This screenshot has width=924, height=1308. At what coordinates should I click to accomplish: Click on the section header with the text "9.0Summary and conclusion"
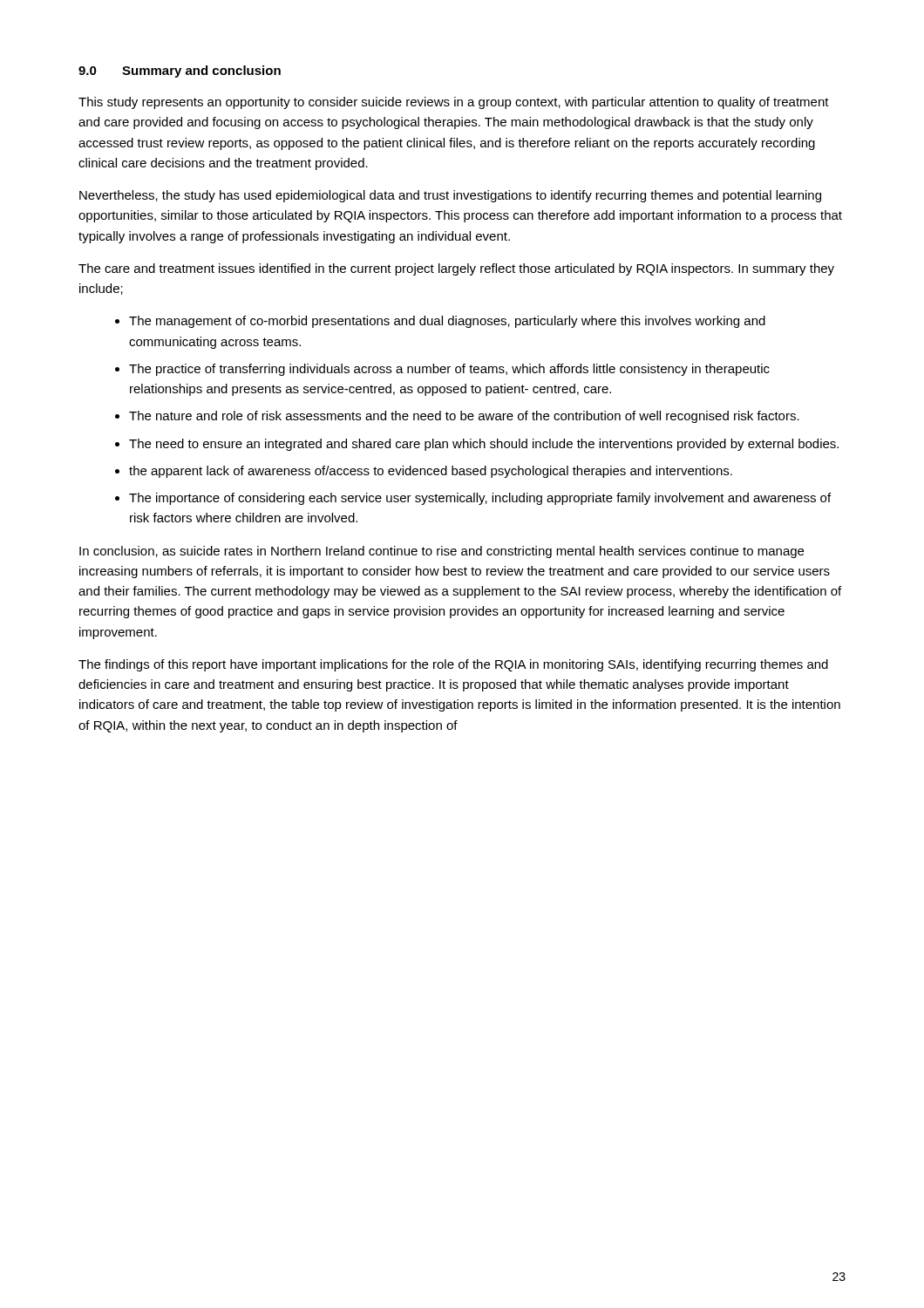pyautogui.click(x=180, y=70)
